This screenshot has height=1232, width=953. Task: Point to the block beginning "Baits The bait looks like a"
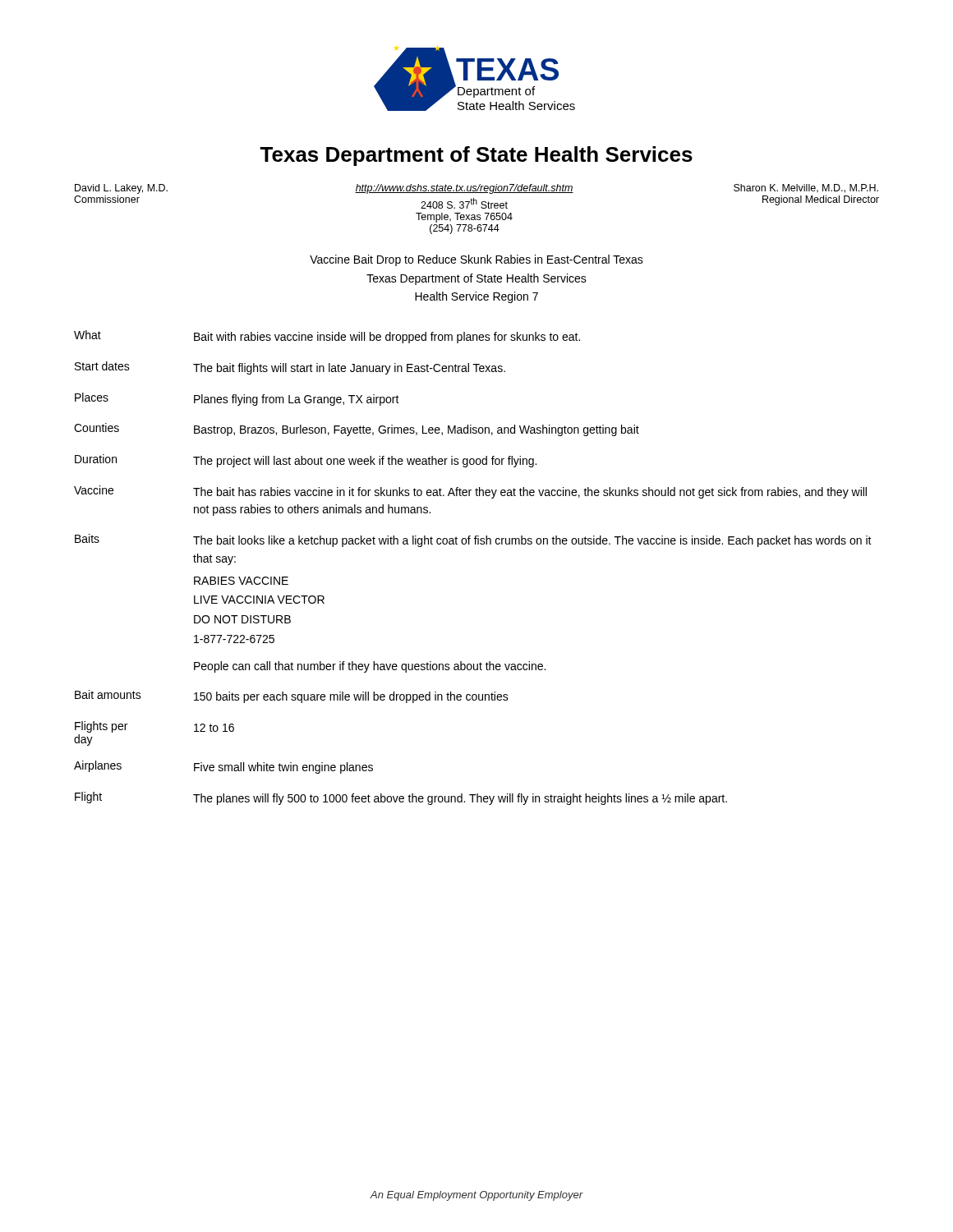[473, 540]
